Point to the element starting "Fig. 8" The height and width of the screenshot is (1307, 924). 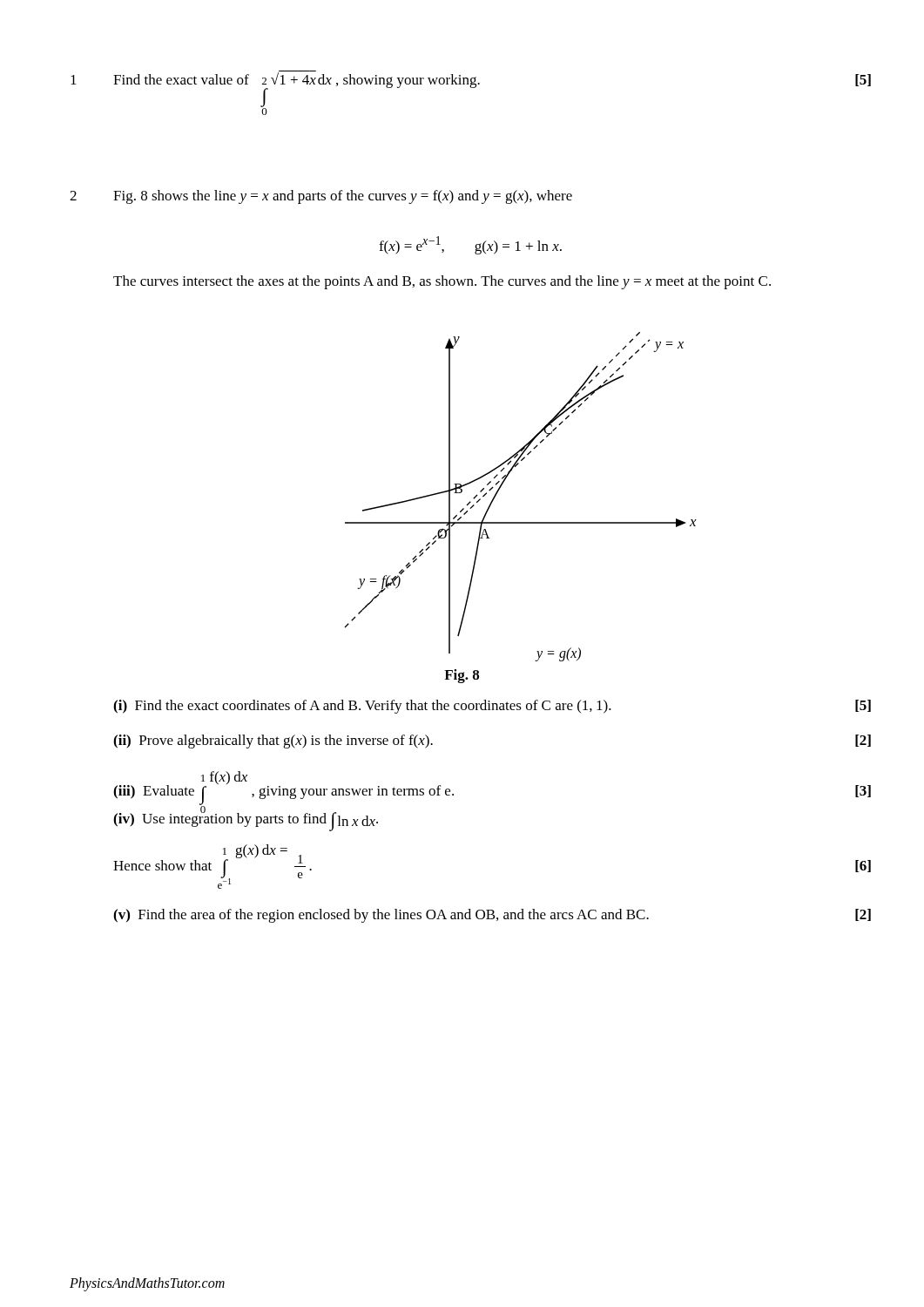462,675
